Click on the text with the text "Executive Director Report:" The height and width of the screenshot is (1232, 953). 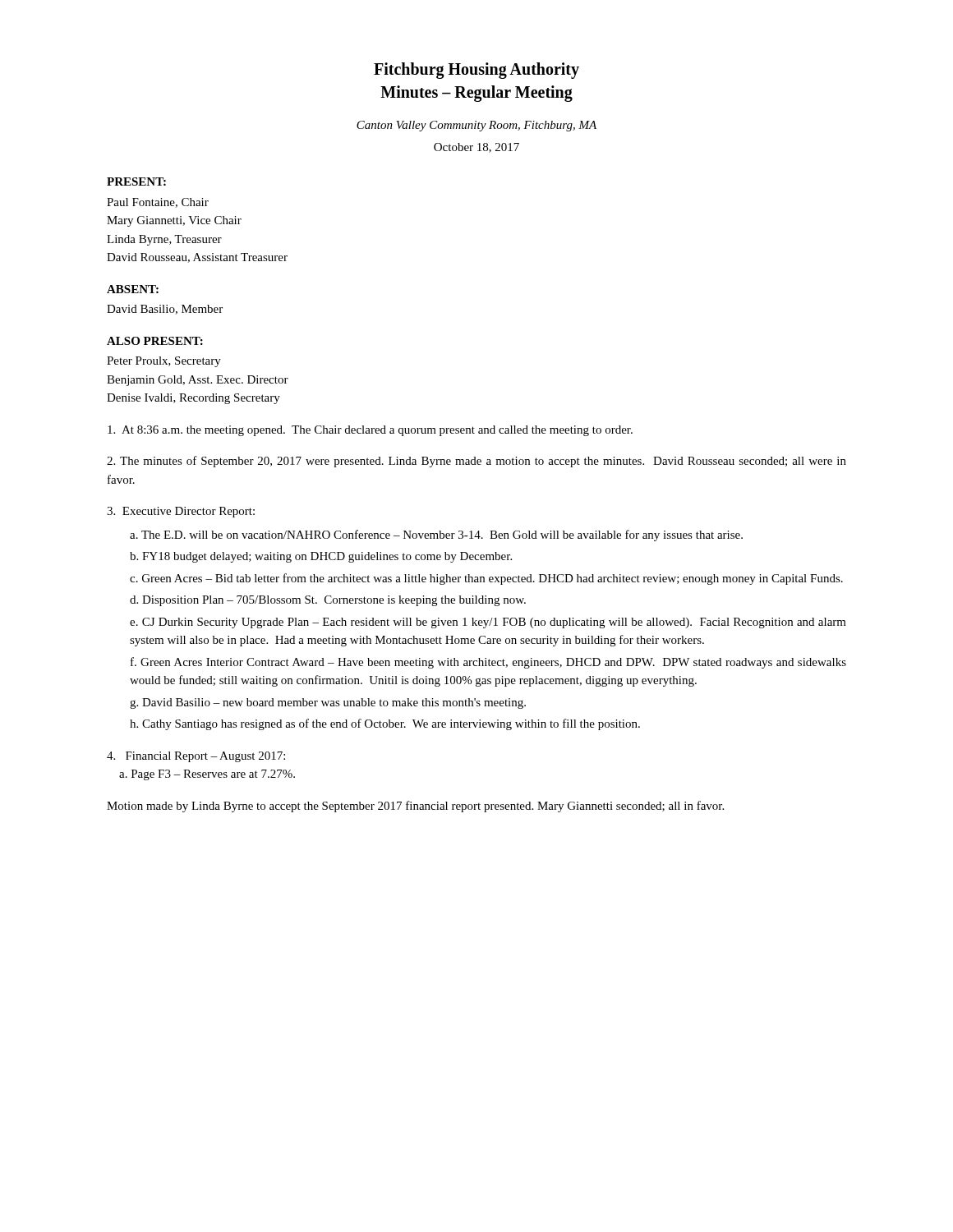[181, 511]
